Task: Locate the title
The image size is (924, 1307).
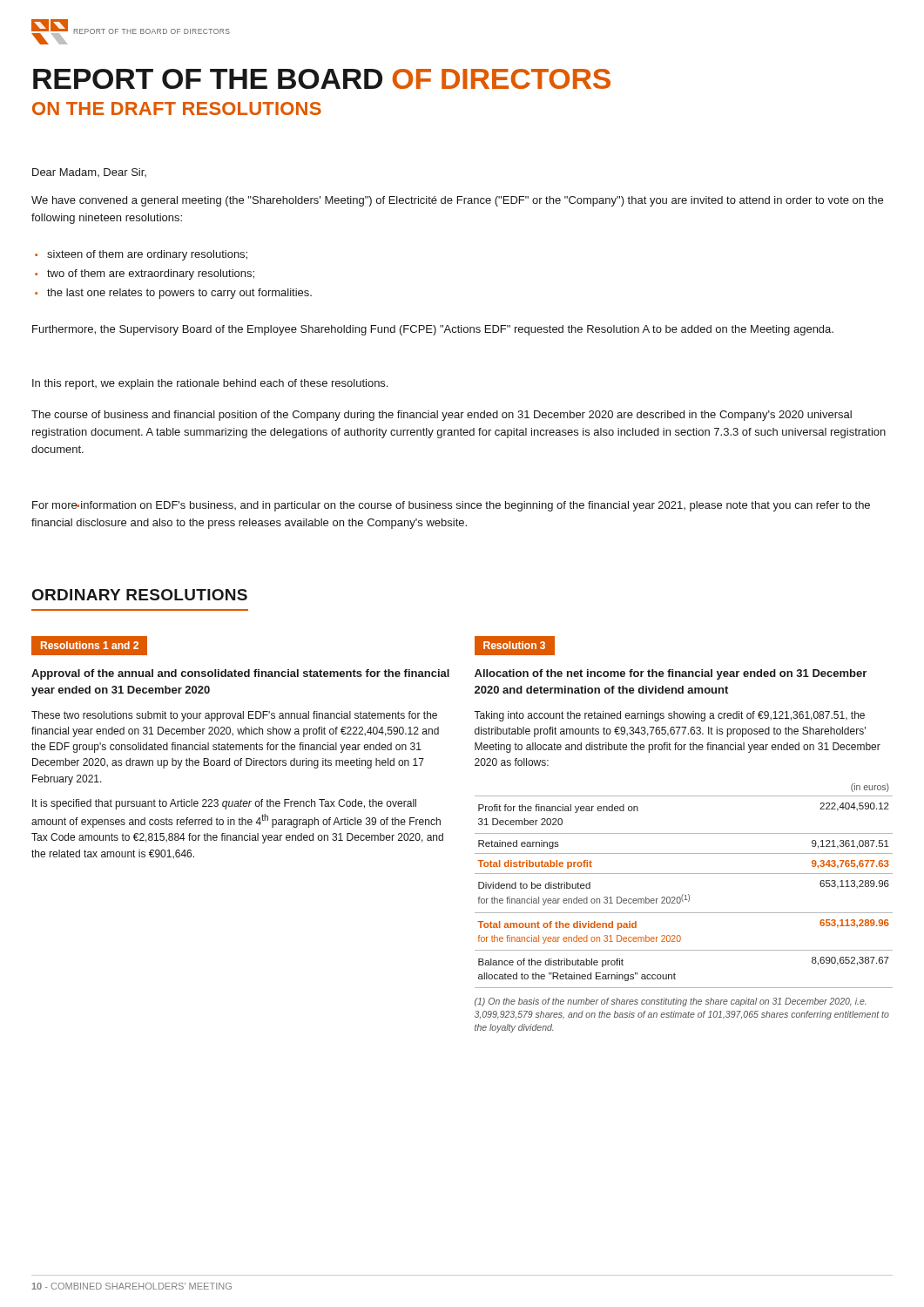Action: pos(462,91)
